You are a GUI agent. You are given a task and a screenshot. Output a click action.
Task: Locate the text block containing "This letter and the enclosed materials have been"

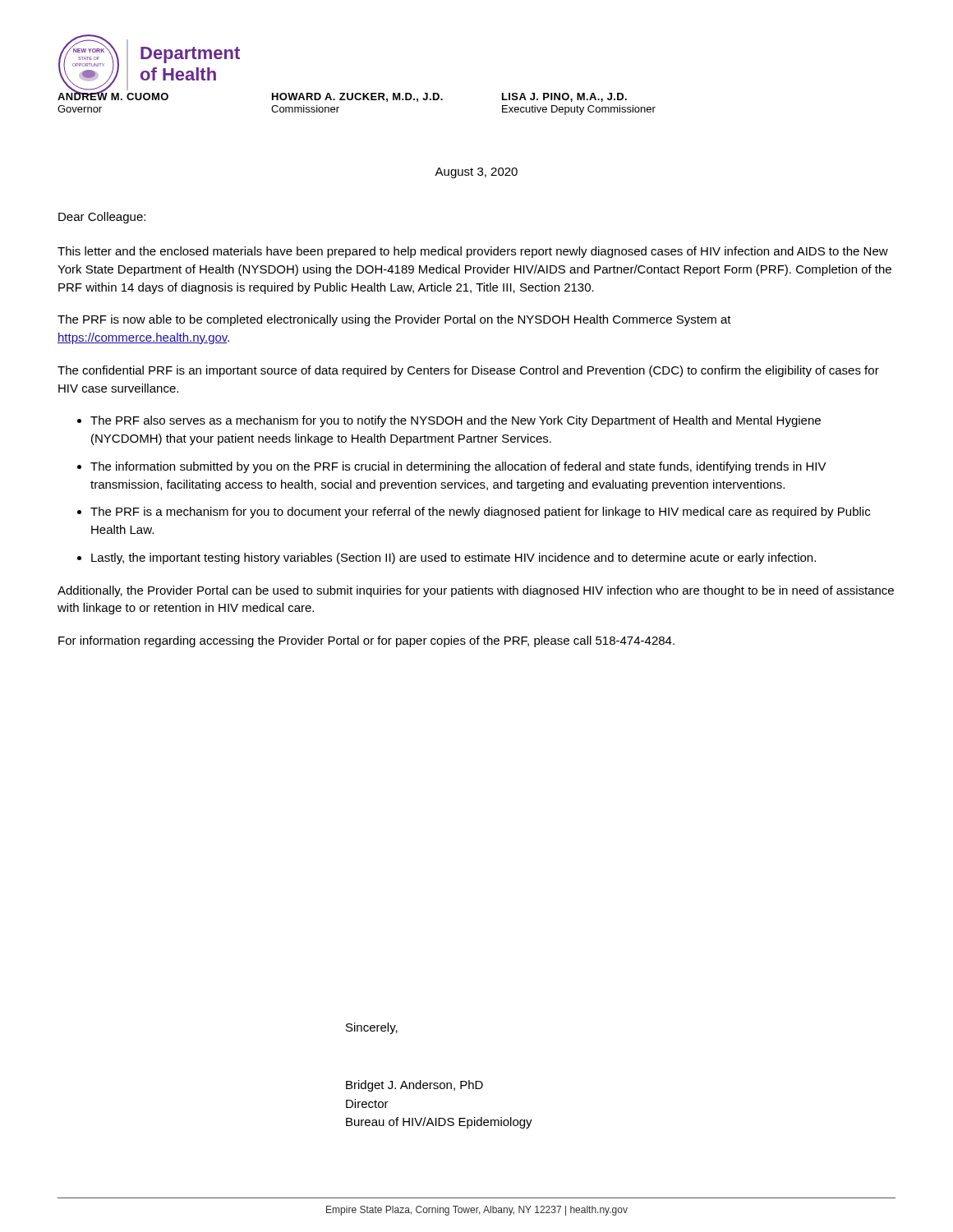tap(476, 269)
